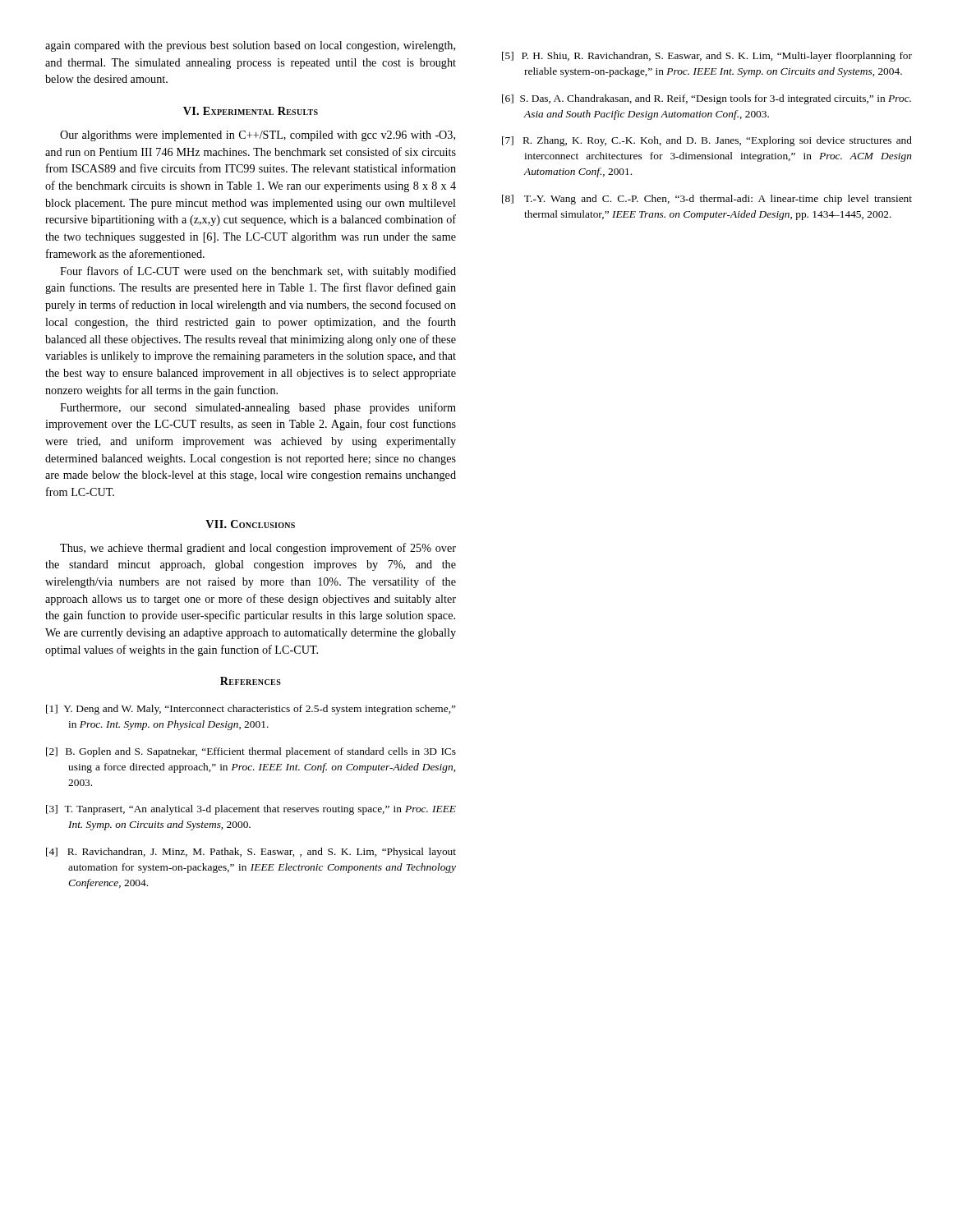This screenshot has width=953, height=1232.
Task: Click on the list item containing "[3] T. Tanprasert, “An"
Action: tap(251, 817)
